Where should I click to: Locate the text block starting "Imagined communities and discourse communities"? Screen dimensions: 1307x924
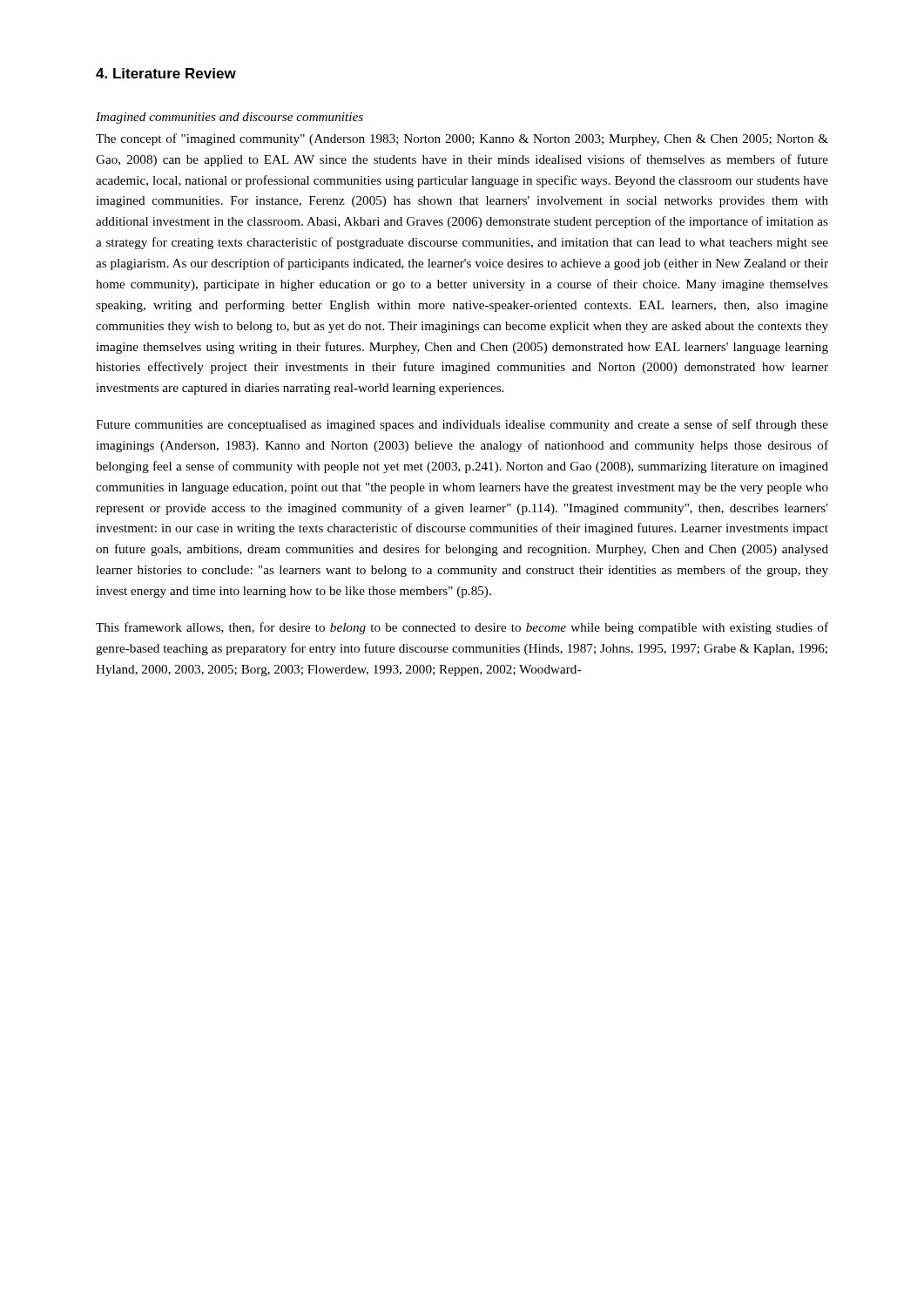[230, 117]
